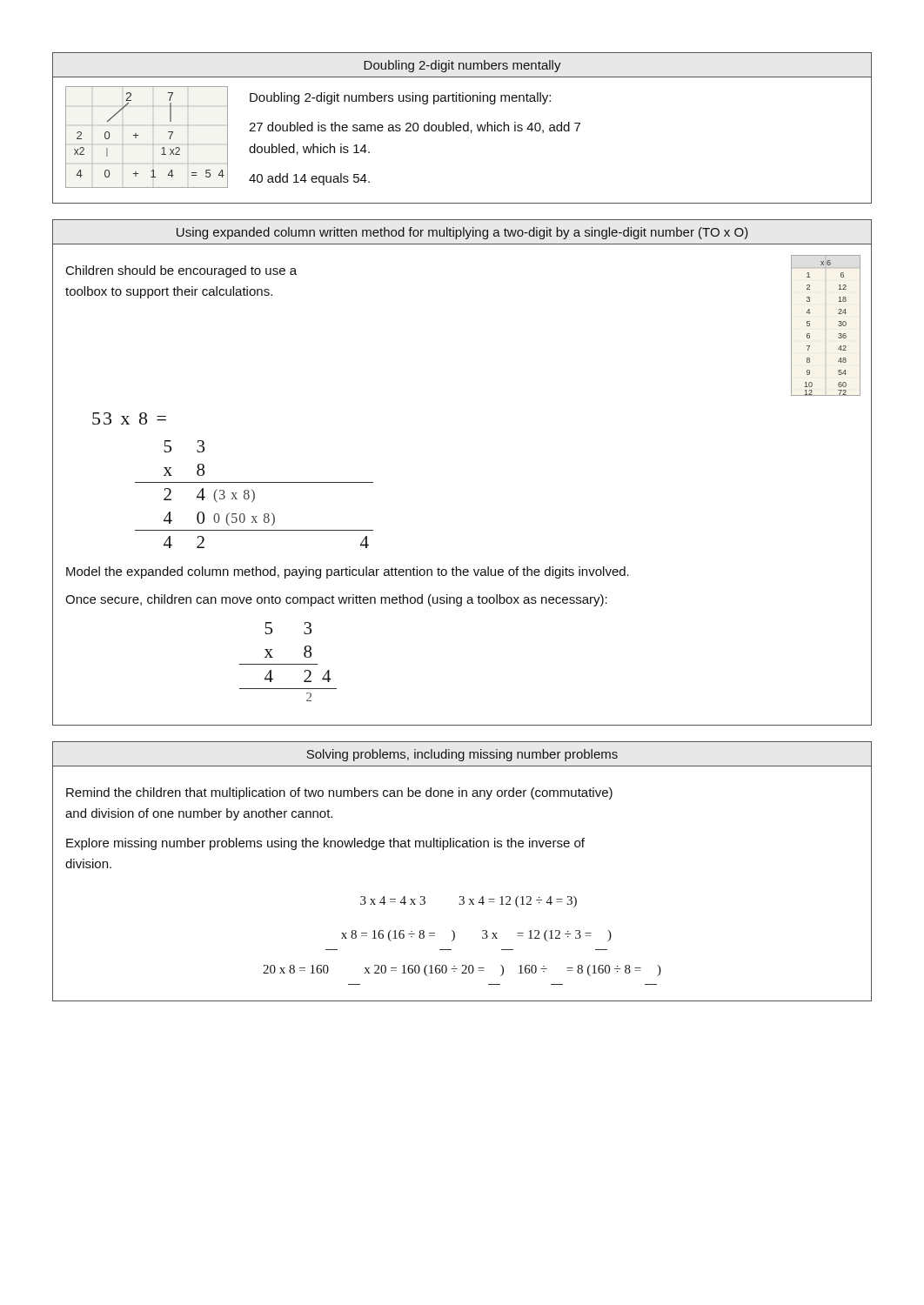
Task: Find the block starting "Using expanded column written"
Action: [x=462, y=232]
